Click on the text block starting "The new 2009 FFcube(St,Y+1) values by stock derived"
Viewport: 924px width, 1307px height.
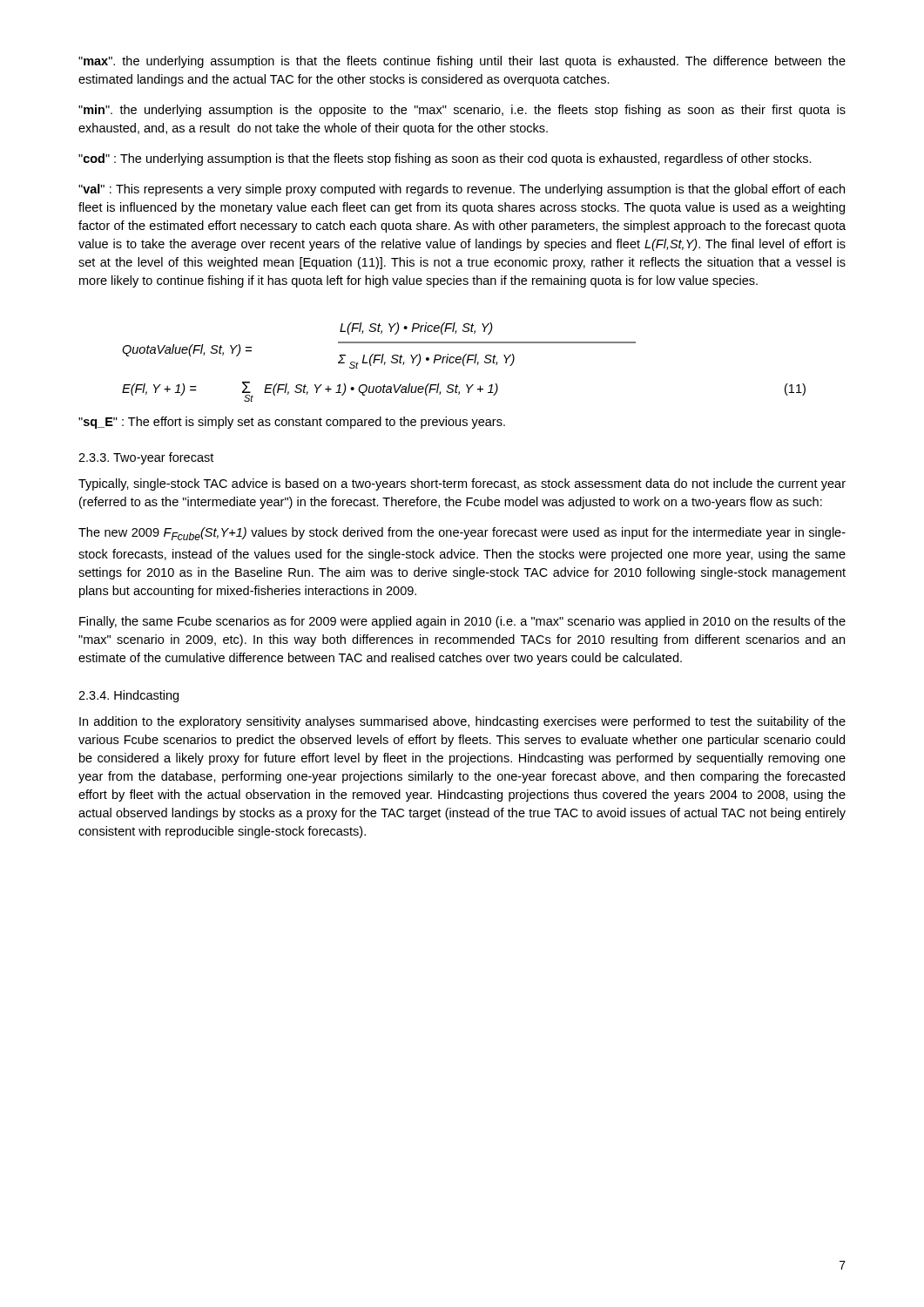pos(462,561)
